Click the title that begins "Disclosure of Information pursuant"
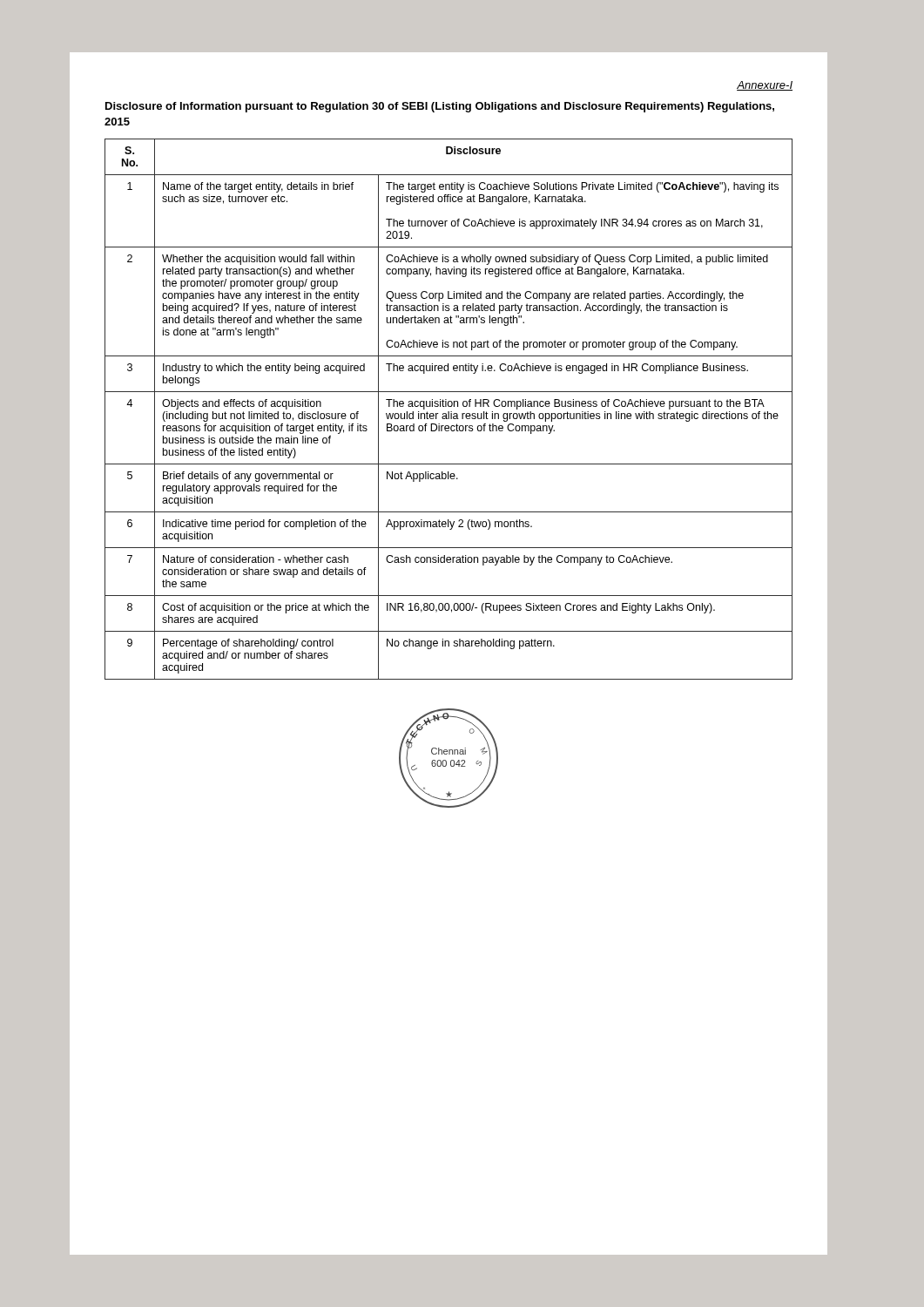The image size is (924, 1307). (x=440, y=114)
